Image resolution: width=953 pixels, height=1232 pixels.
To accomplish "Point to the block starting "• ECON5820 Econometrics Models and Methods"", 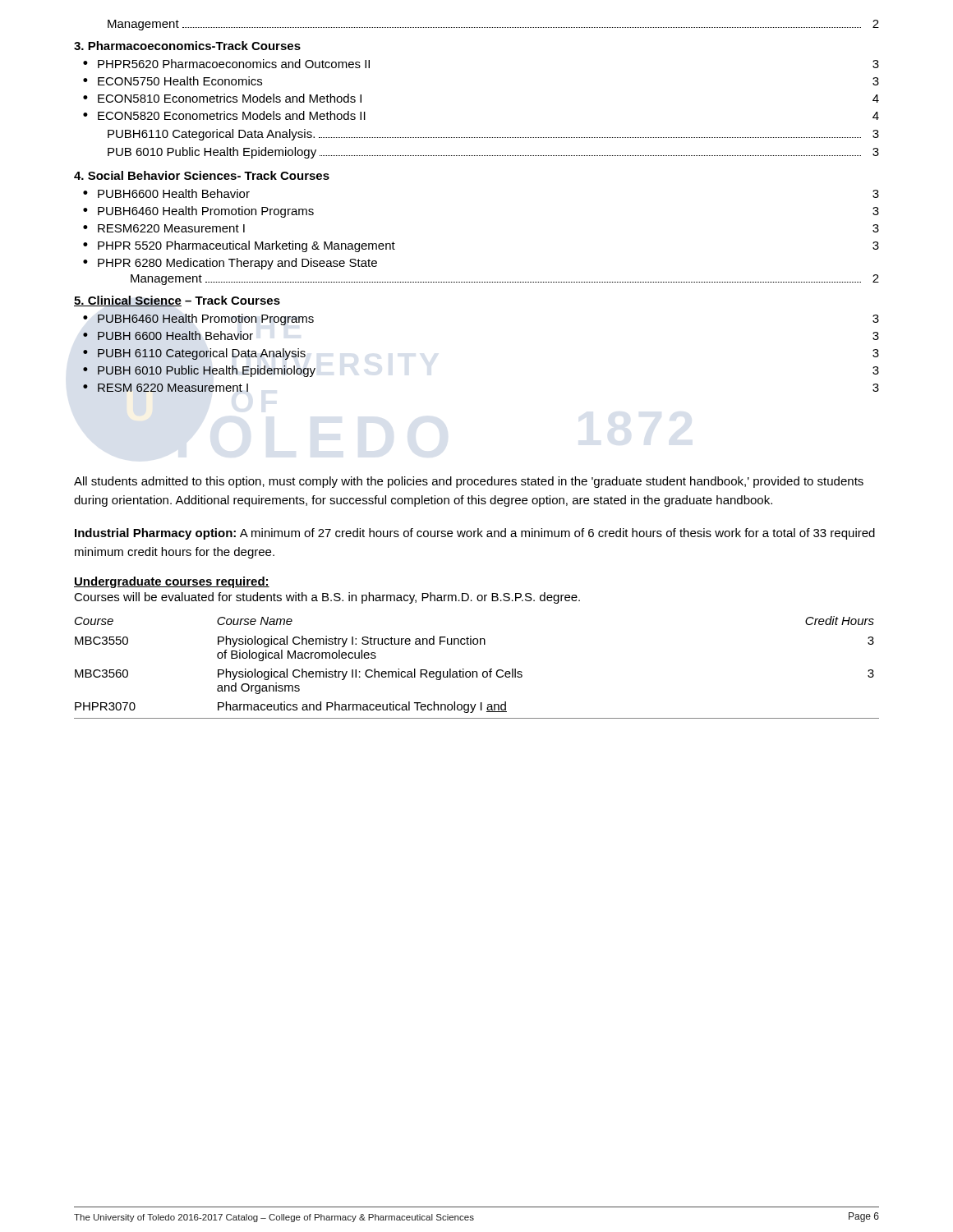I will 228,115.
